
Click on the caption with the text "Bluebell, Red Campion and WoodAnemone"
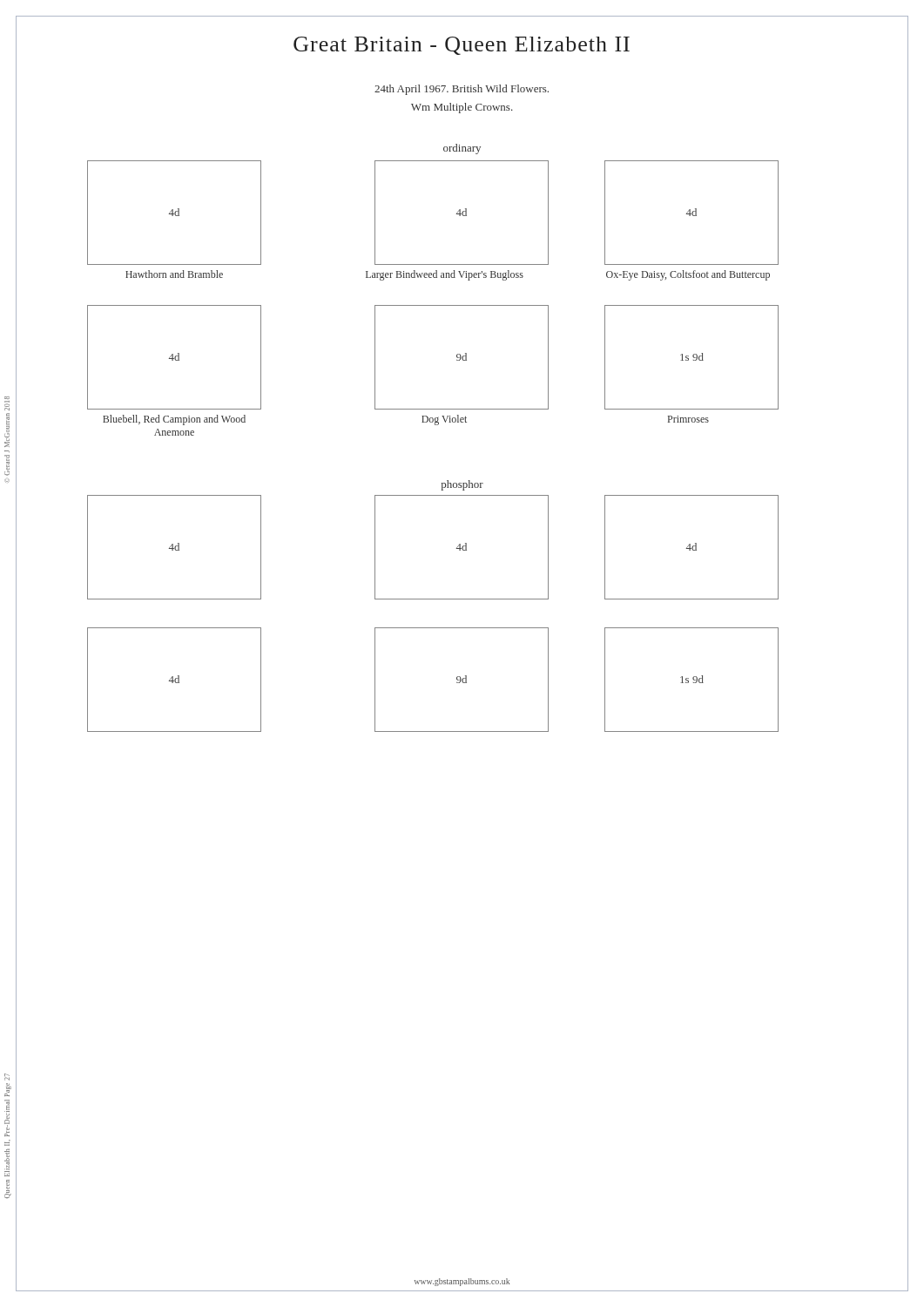[x=174, y=426]
